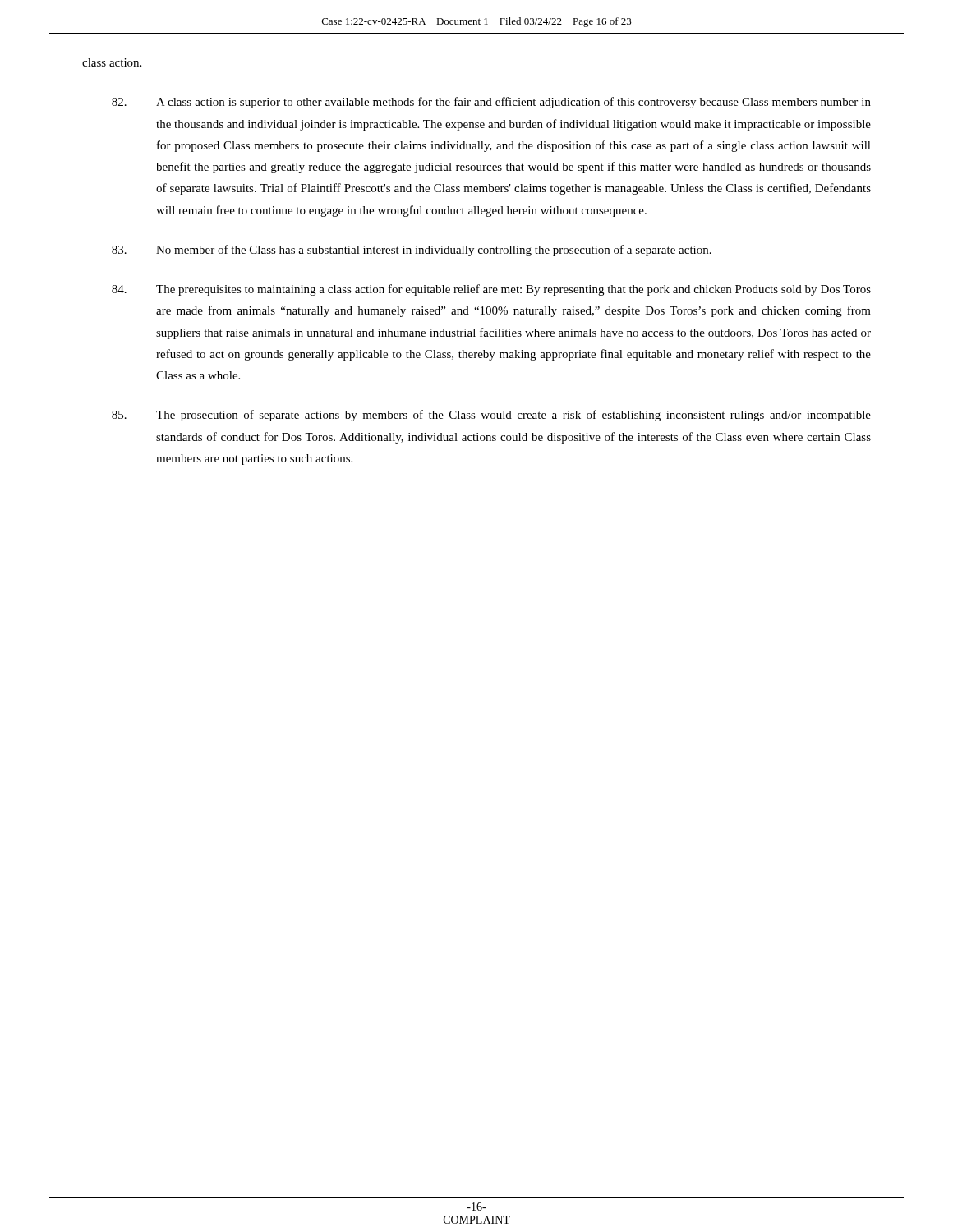Find the block on this page that starts "The prosecution of"

[476, 437]
